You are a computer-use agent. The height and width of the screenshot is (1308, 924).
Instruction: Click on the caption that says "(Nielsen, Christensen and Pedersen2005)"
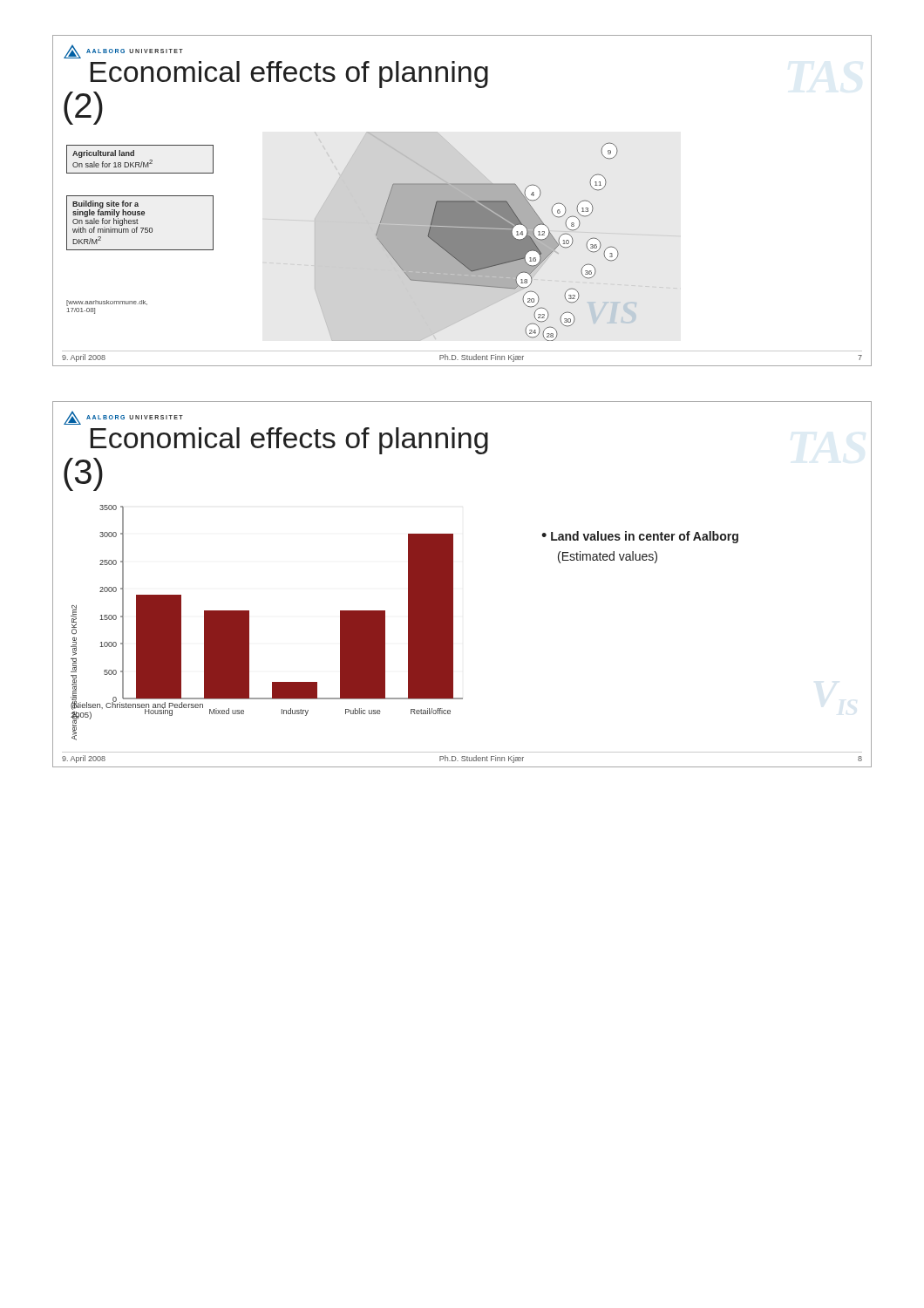coord(137,710)
